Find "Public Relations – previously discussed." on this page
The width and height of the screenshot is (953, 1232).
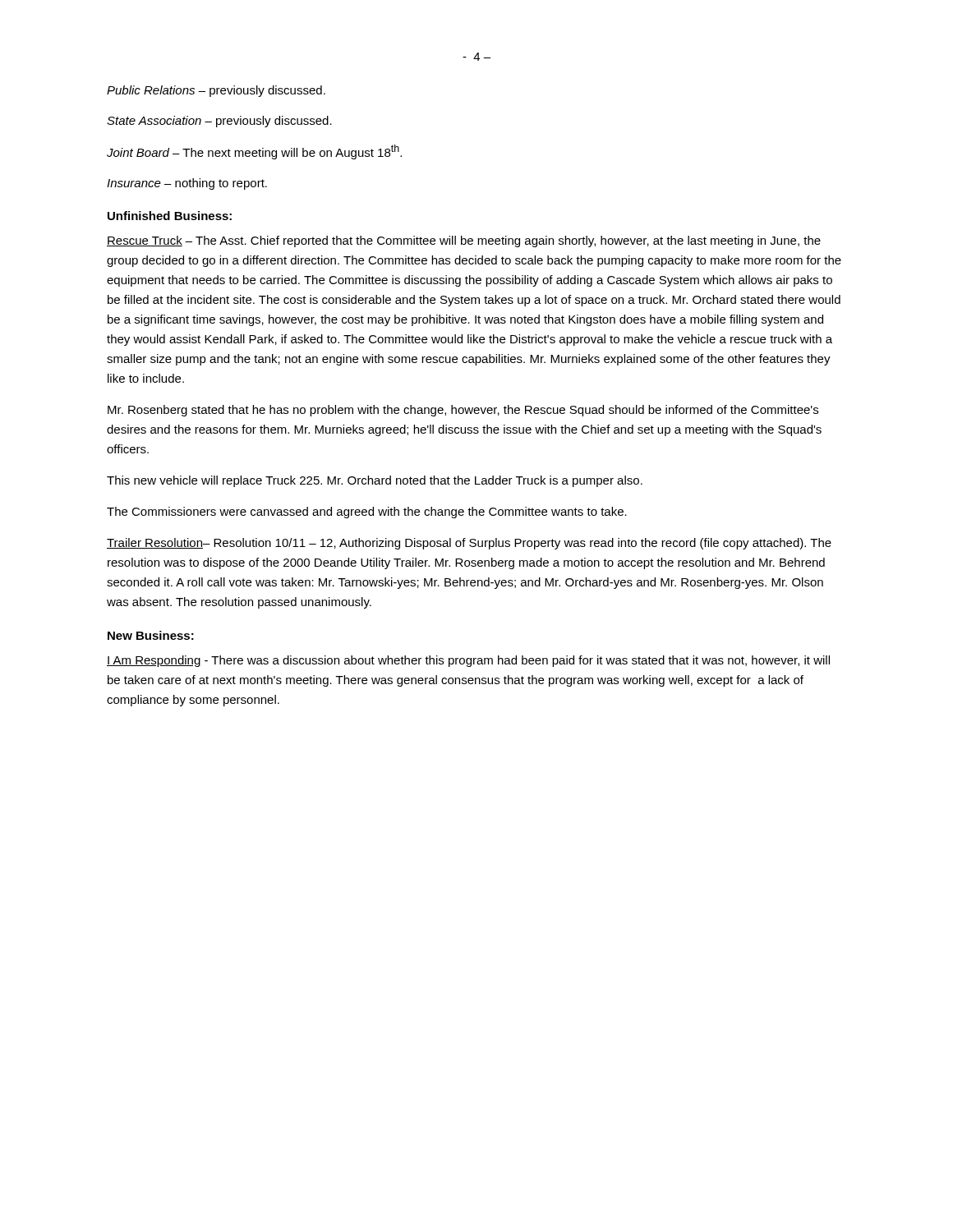point(216,90)
